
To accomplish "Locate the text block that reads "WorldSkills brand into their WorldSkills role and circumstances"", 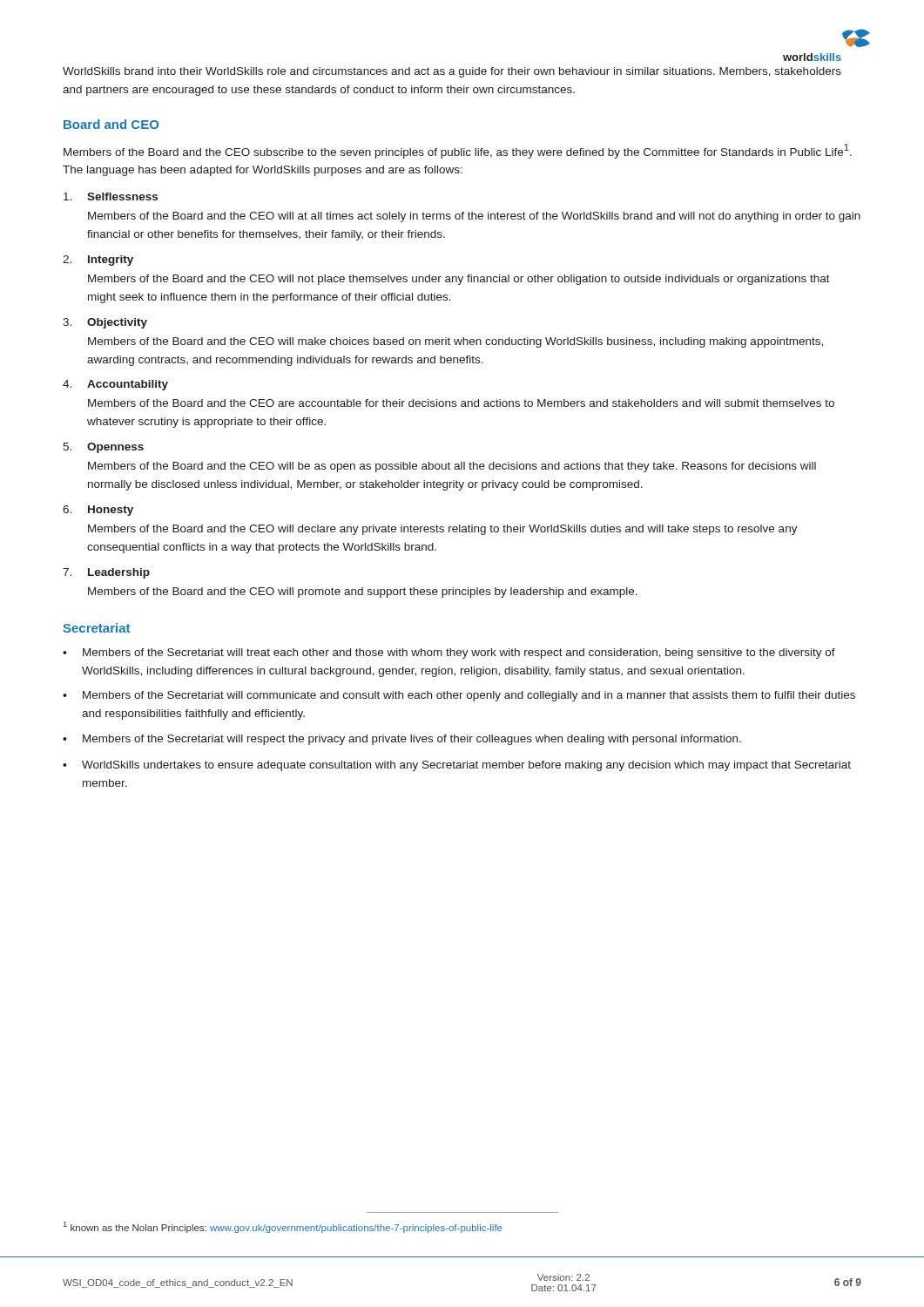I will point(452,80).
